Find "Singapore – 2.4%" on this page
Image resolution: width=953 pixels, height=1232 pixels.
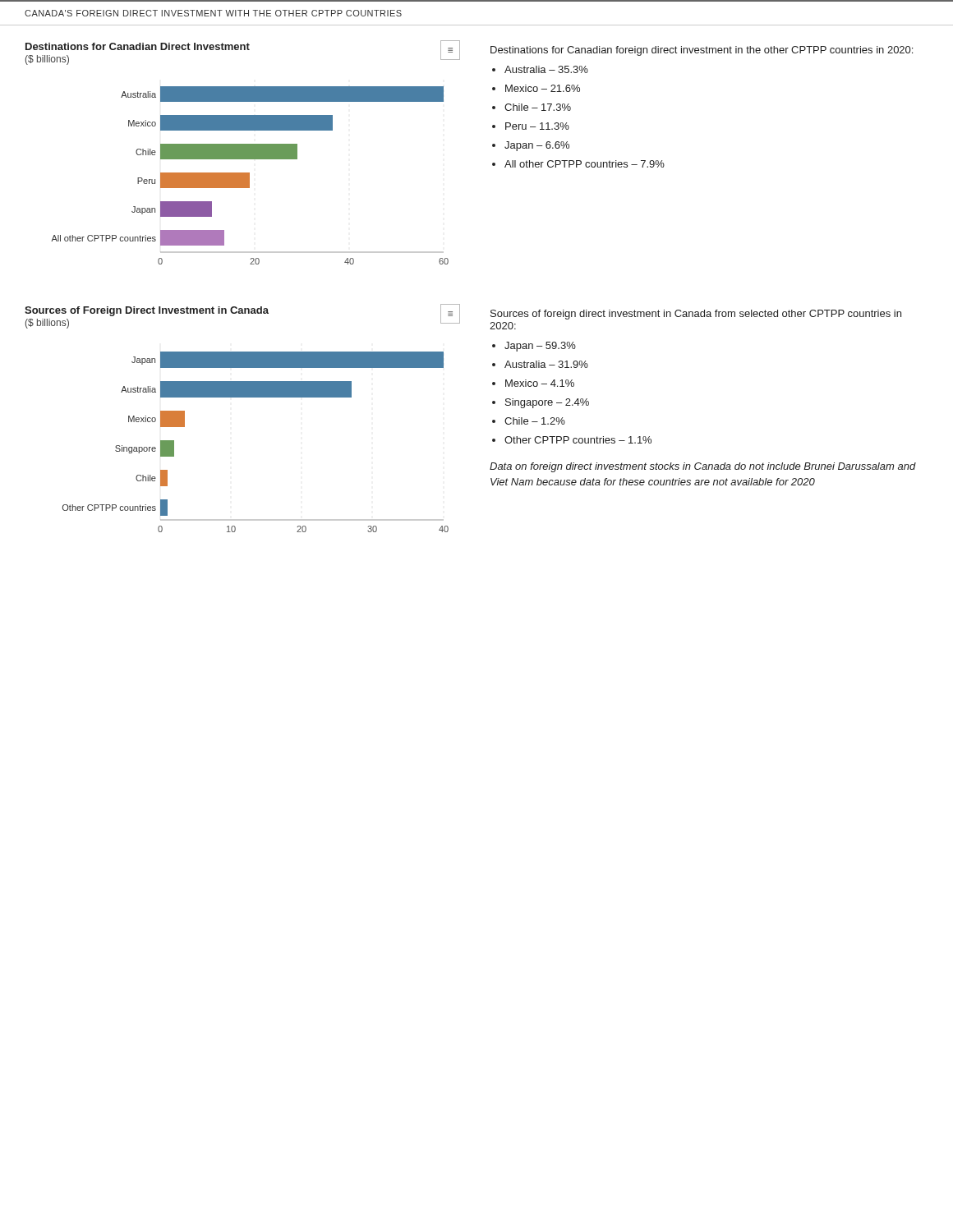547,402
